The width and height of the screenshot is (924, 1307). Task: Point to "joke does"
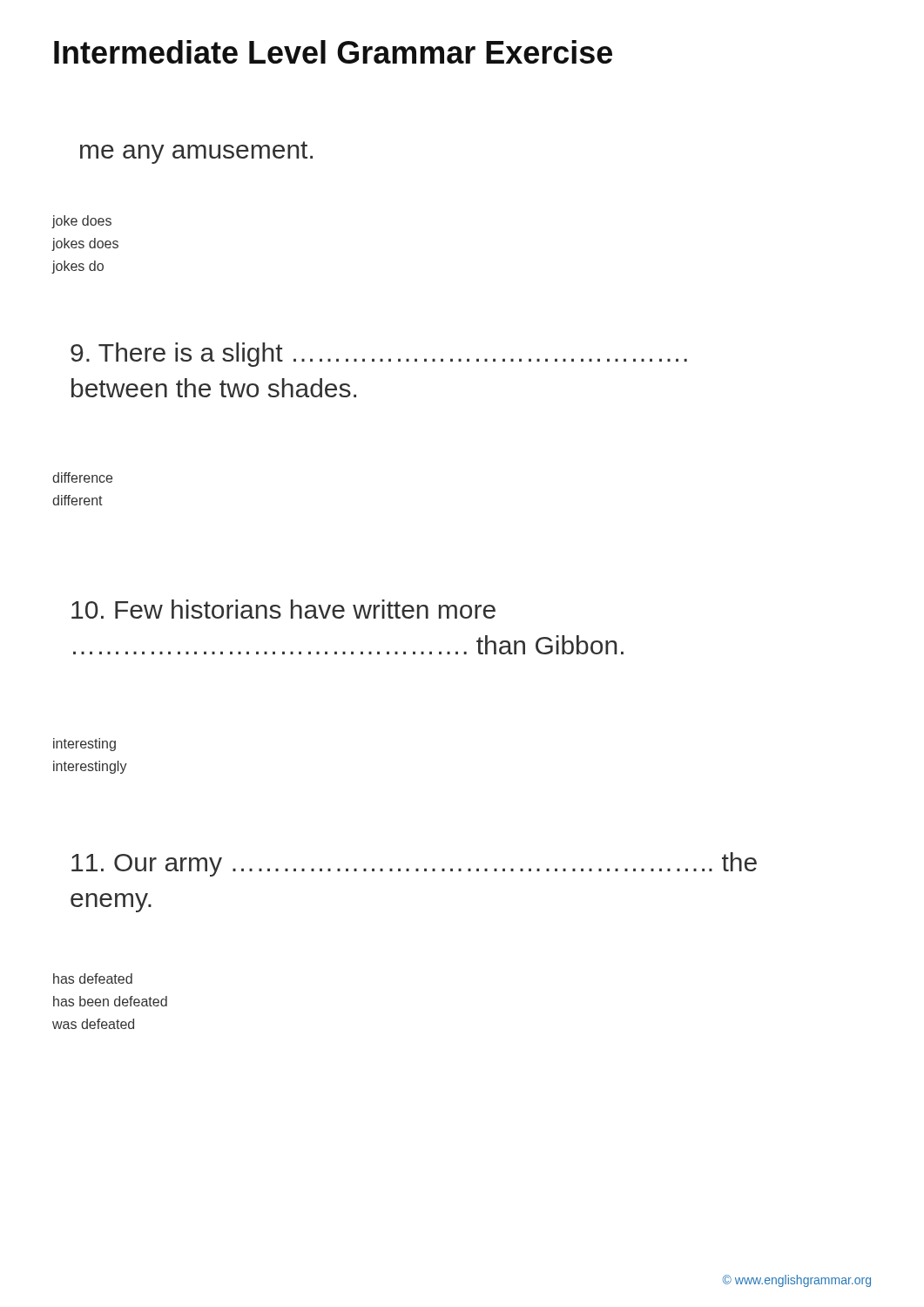pos(86,221)
